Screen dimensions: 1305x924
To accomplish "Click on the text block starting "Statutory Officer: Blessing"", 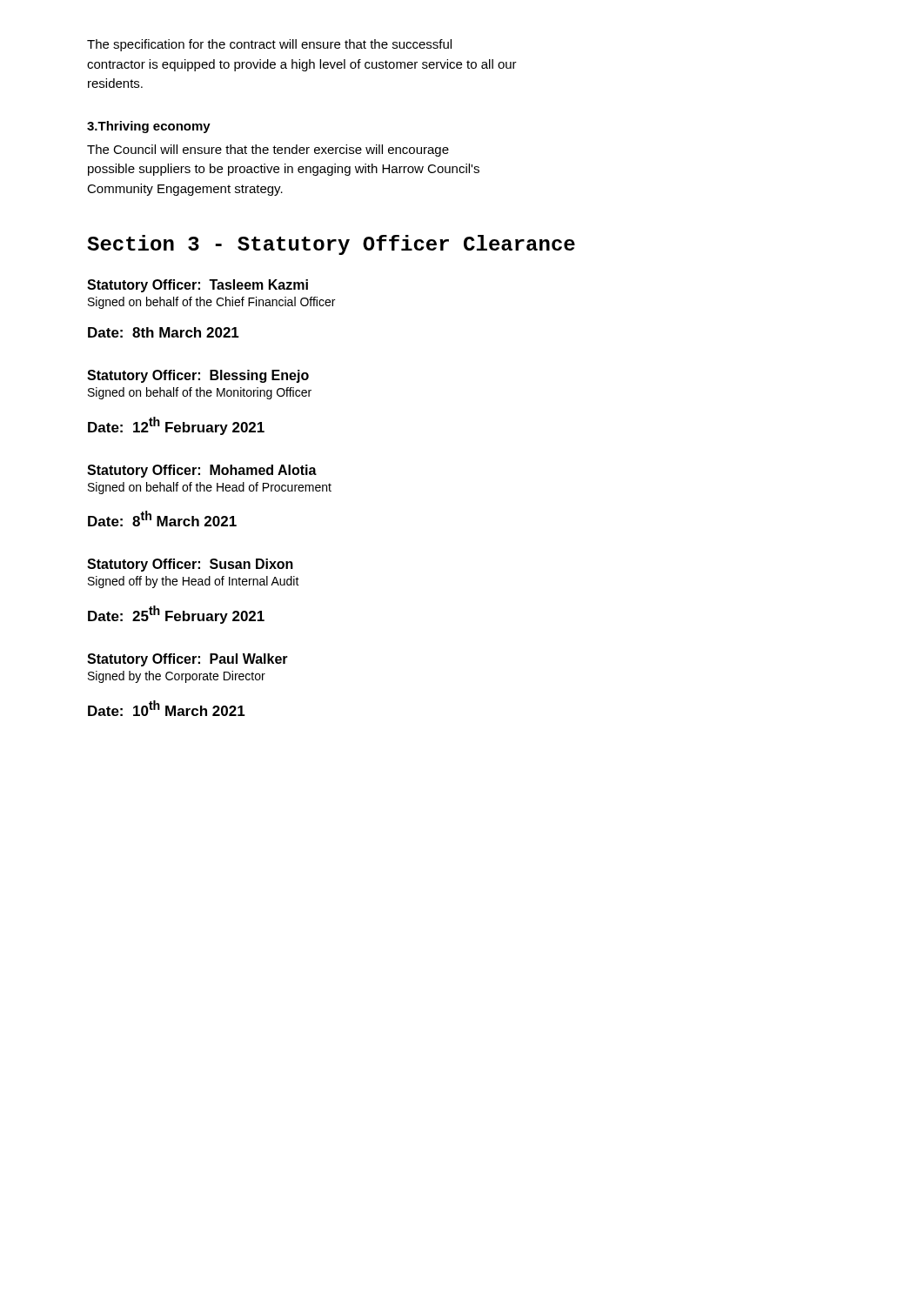I will [198, 376].
